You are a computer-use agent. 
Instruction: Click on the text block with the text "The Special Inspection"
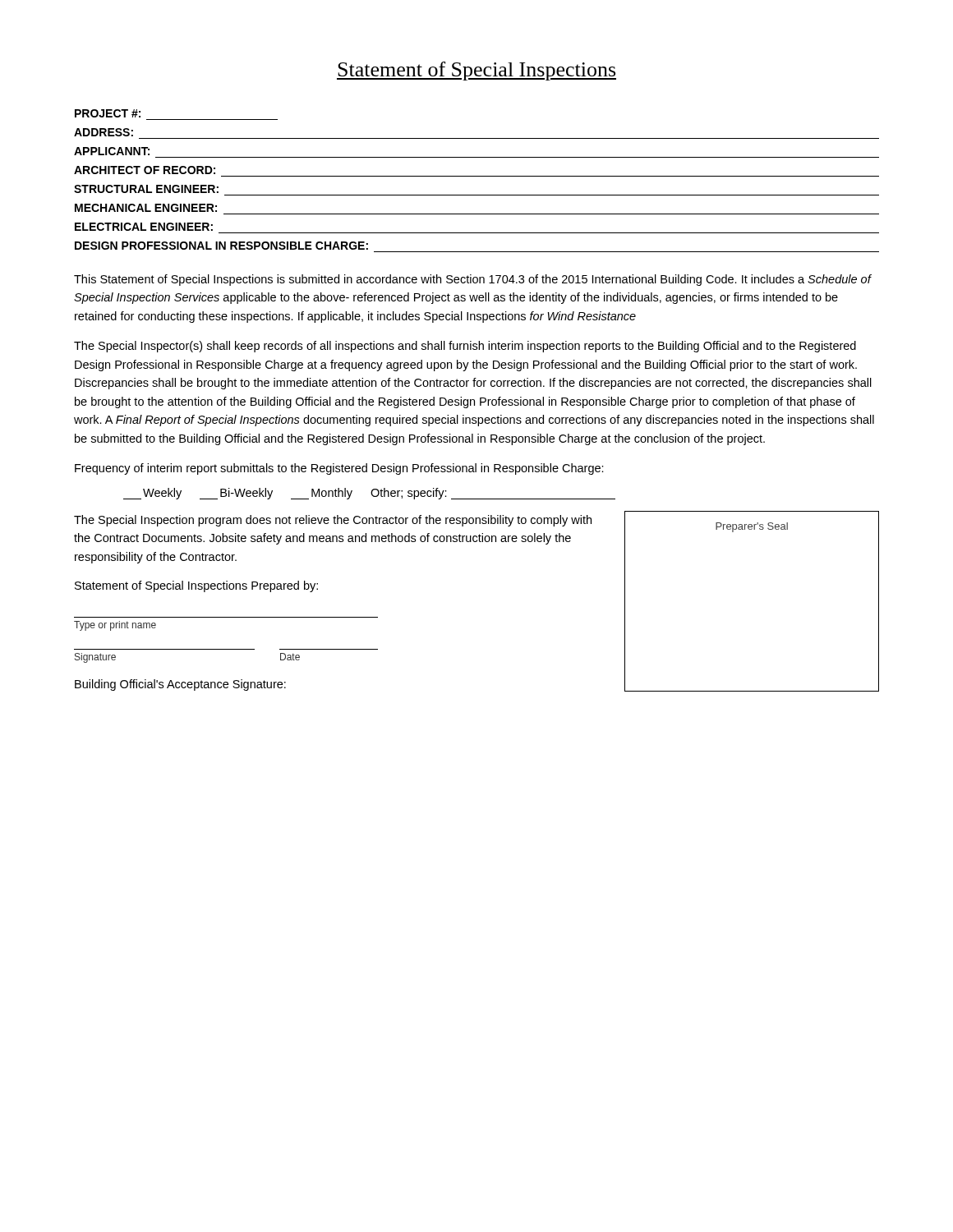tap(333, 538)
